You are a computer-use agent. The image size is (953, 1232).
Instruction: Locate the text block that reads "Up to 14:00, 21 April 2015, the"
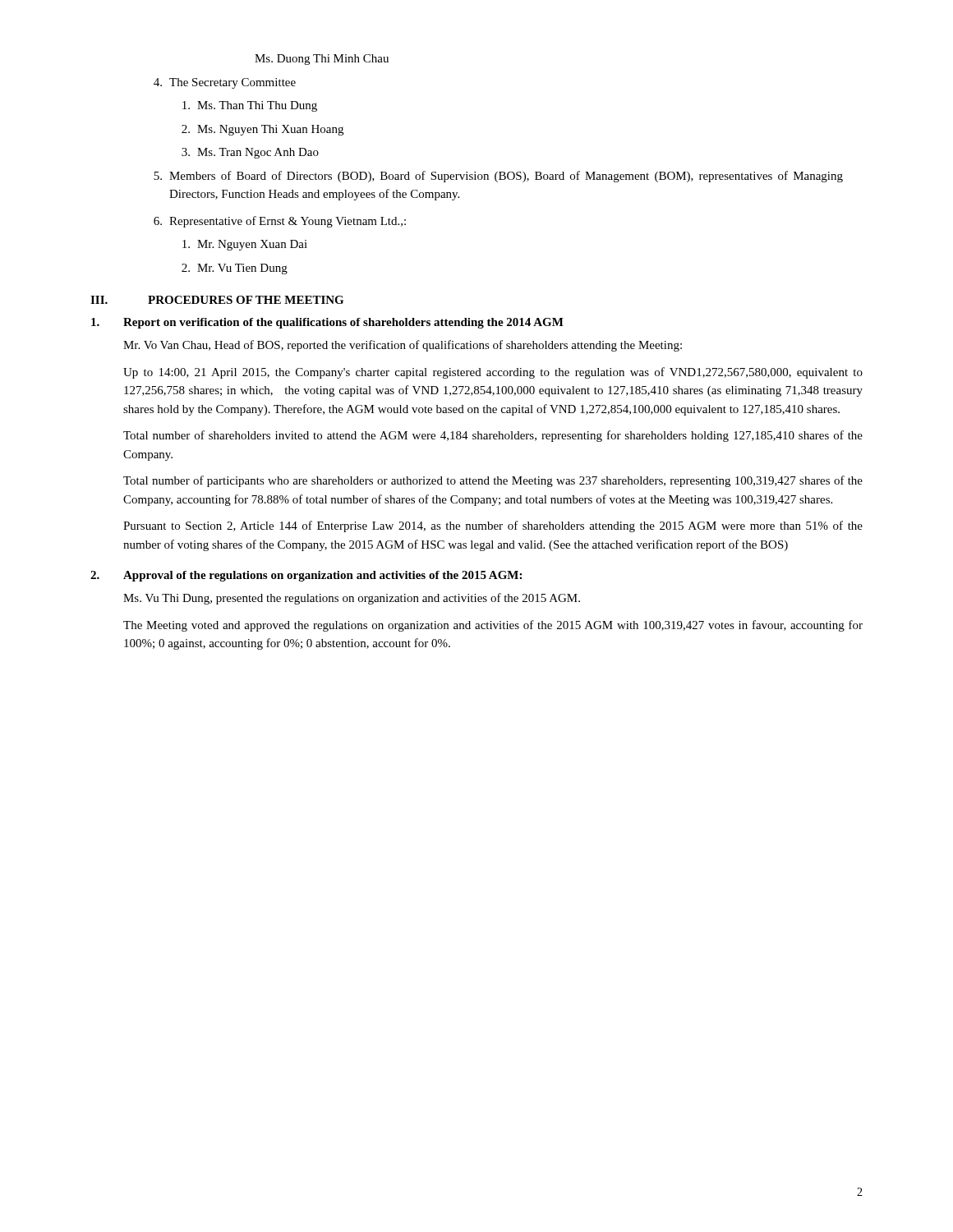(493, 390)
